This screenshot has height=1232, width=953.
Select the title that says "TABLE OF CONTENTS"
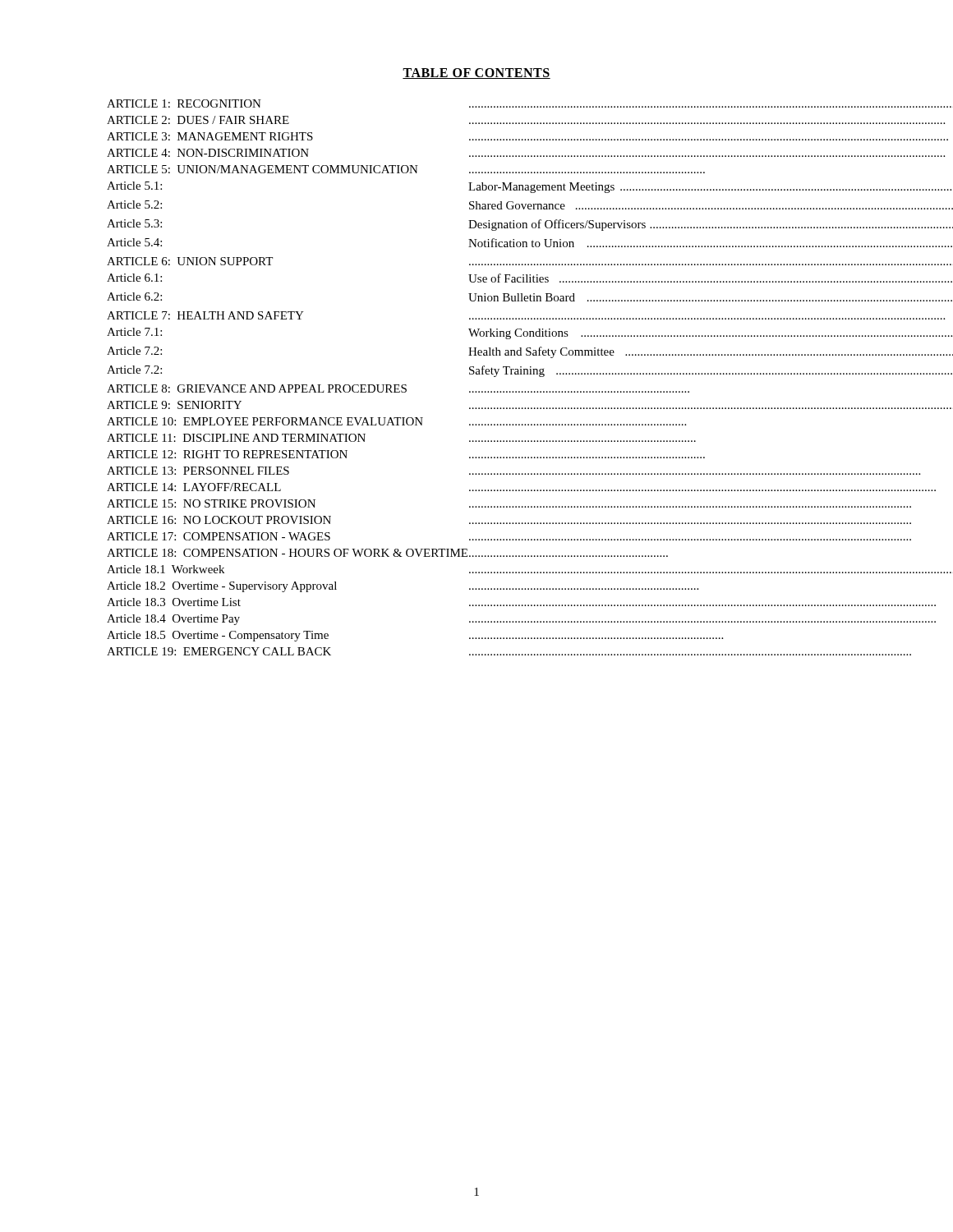coord(476,73)
